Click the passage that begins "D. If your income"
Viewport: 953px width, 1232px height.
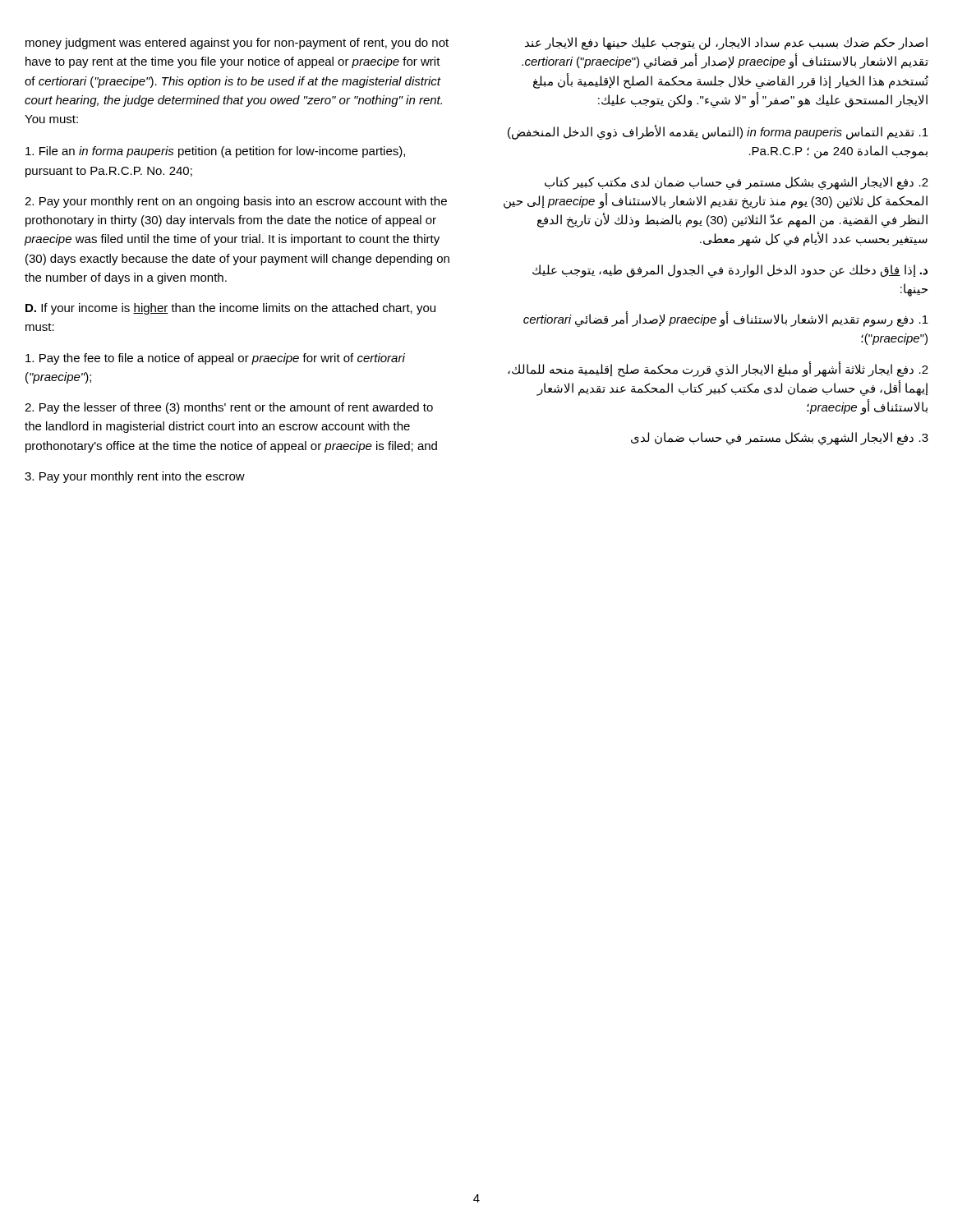[231, 317]
